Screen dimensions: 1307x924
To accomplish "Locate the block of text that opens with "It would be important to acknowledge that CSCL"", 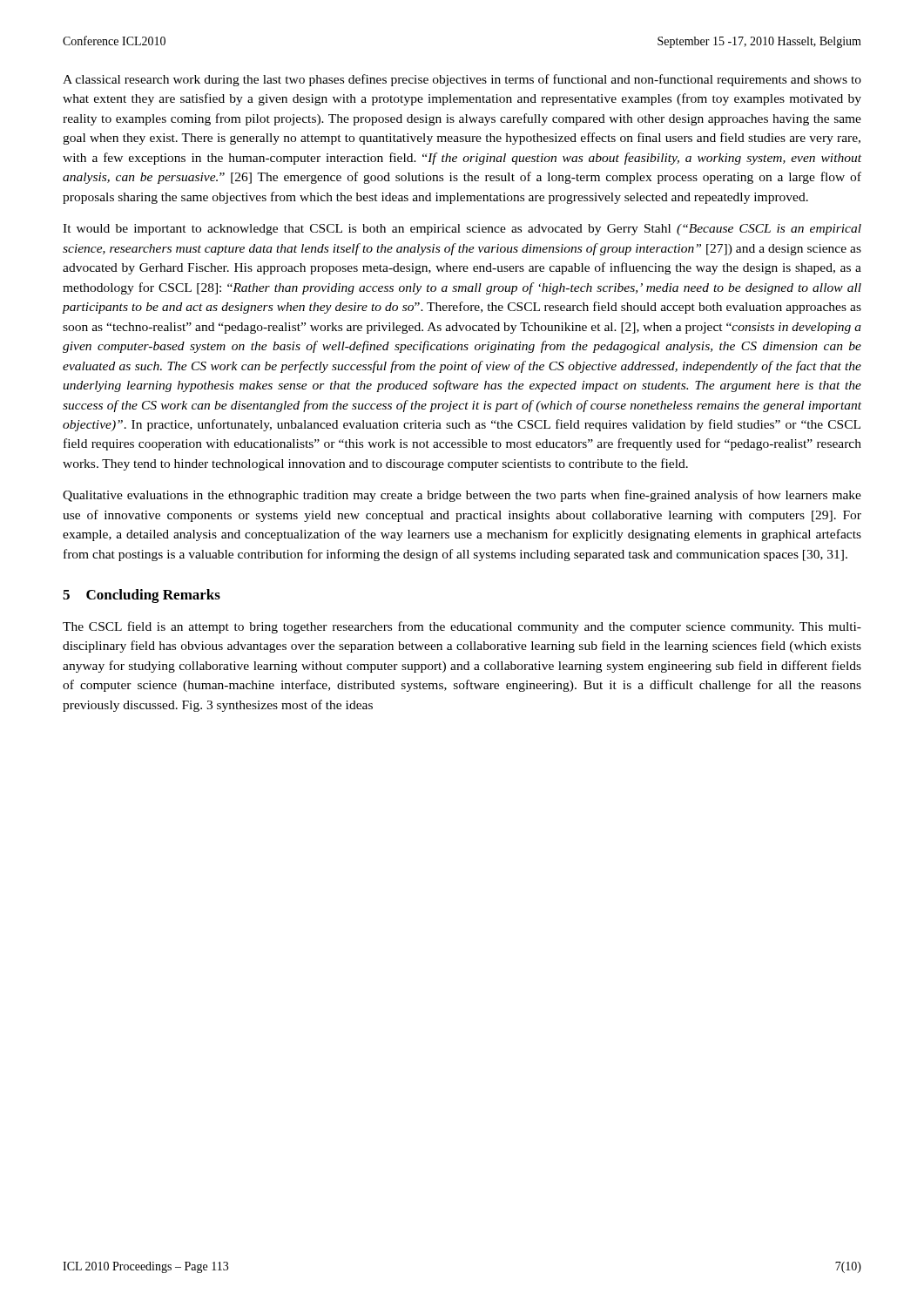I will 462,346.
